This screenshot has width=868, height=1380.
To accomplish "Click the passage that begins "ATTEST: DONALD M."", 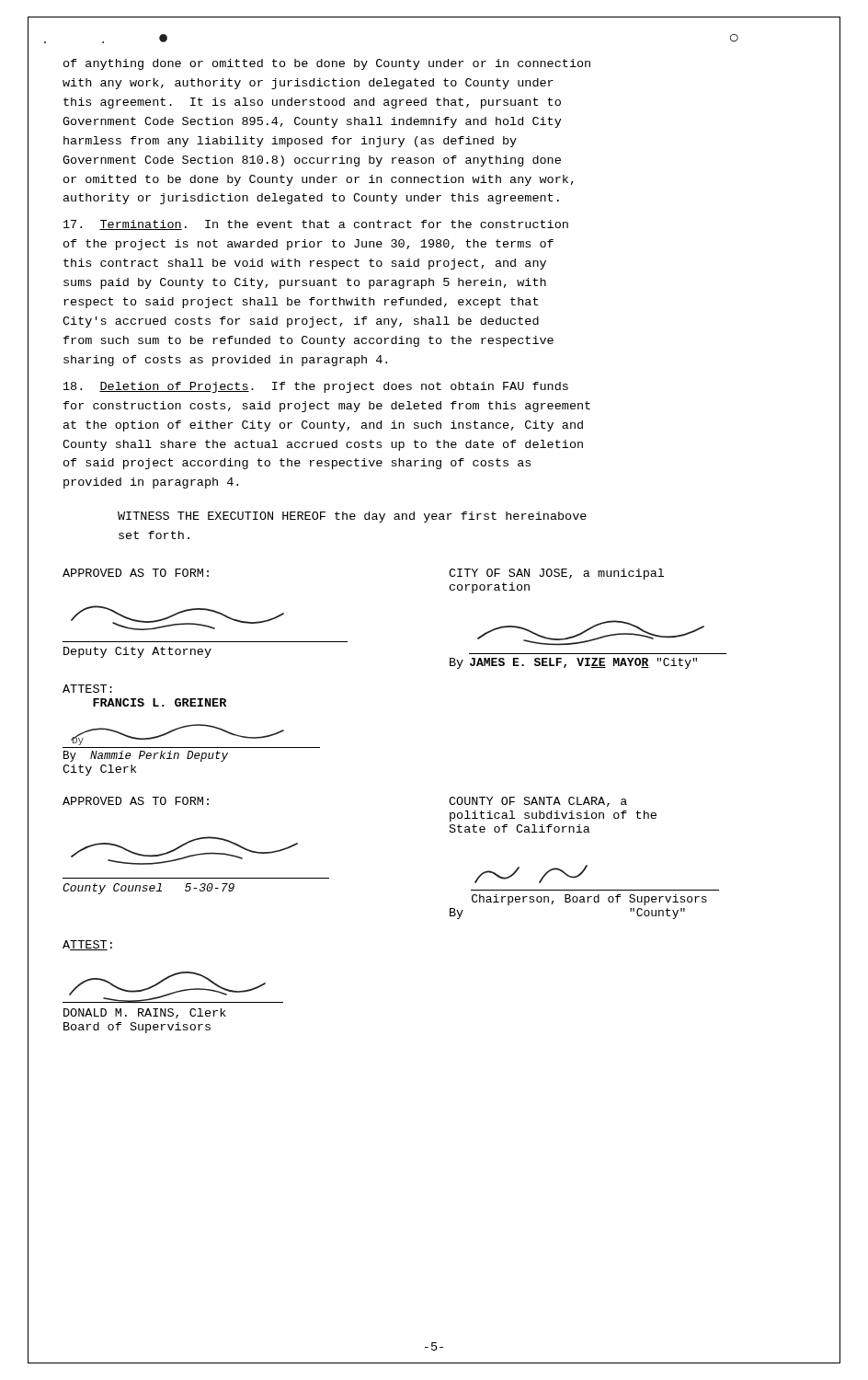I will (x=256, y=986).
